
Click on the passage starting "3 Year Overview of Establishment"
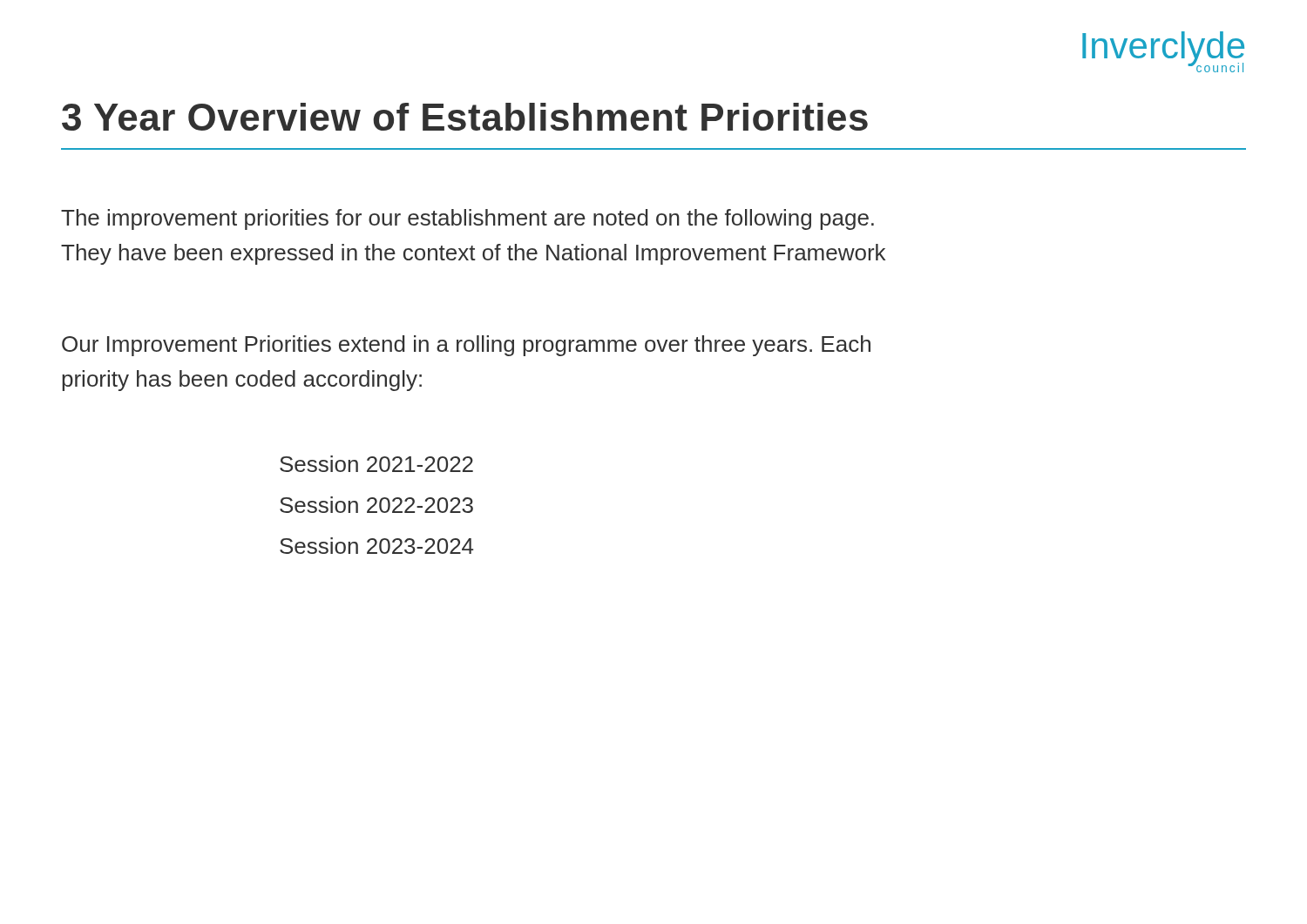[654, 123]
